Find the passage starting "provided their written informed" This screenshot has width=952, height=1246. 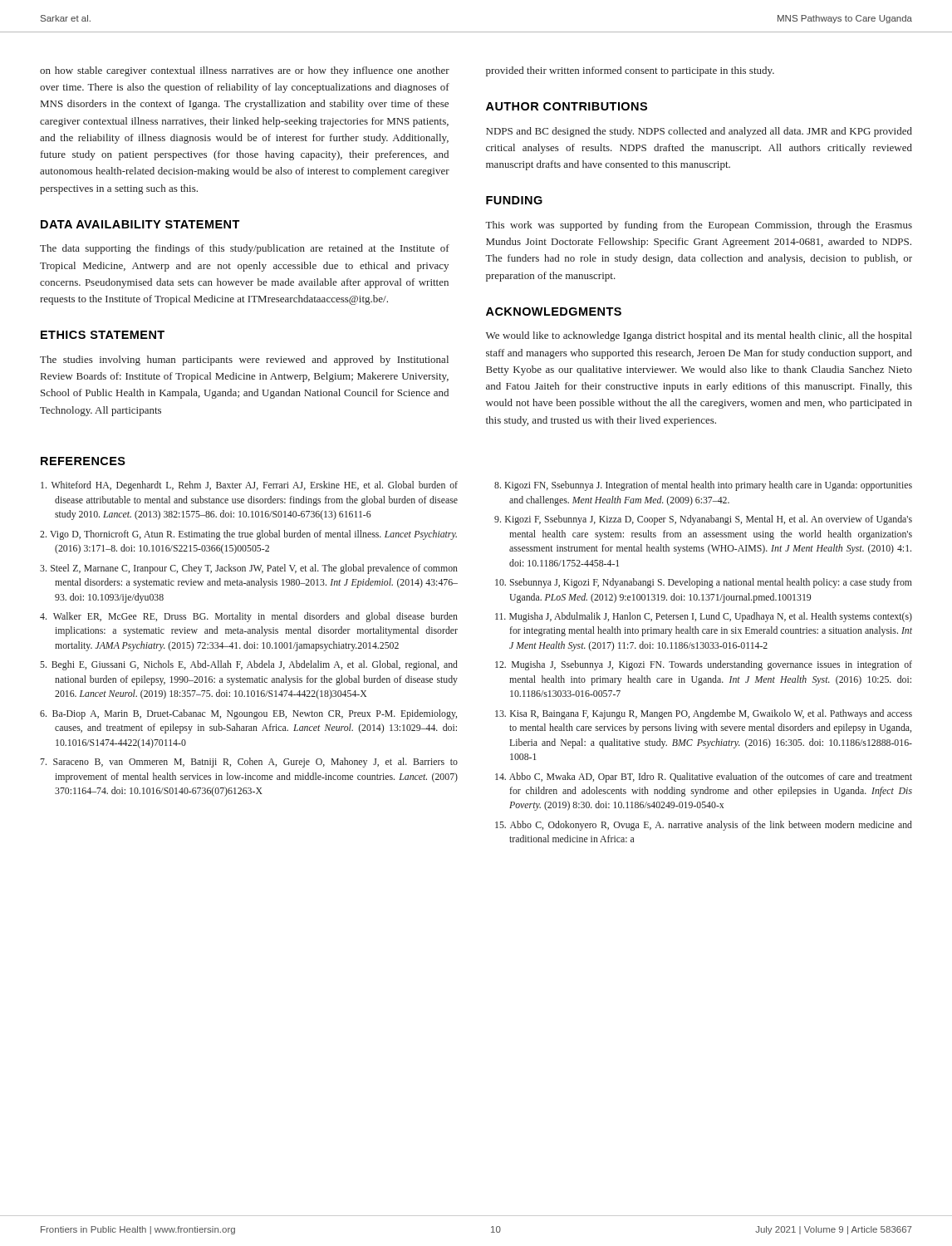630,70
